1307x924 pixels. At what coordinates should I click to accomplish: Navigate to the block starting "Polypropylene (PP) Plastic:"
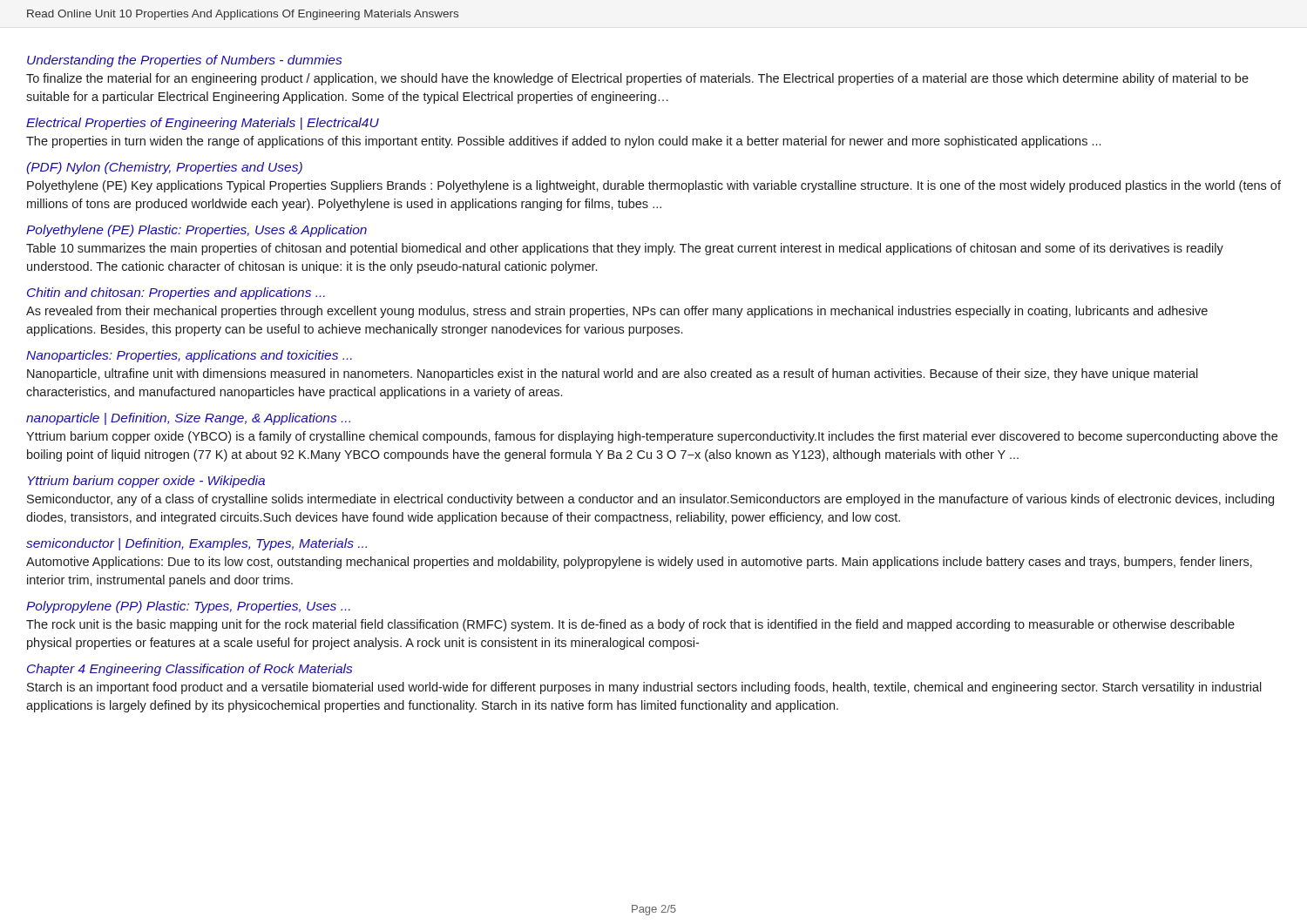pos(189,606)
